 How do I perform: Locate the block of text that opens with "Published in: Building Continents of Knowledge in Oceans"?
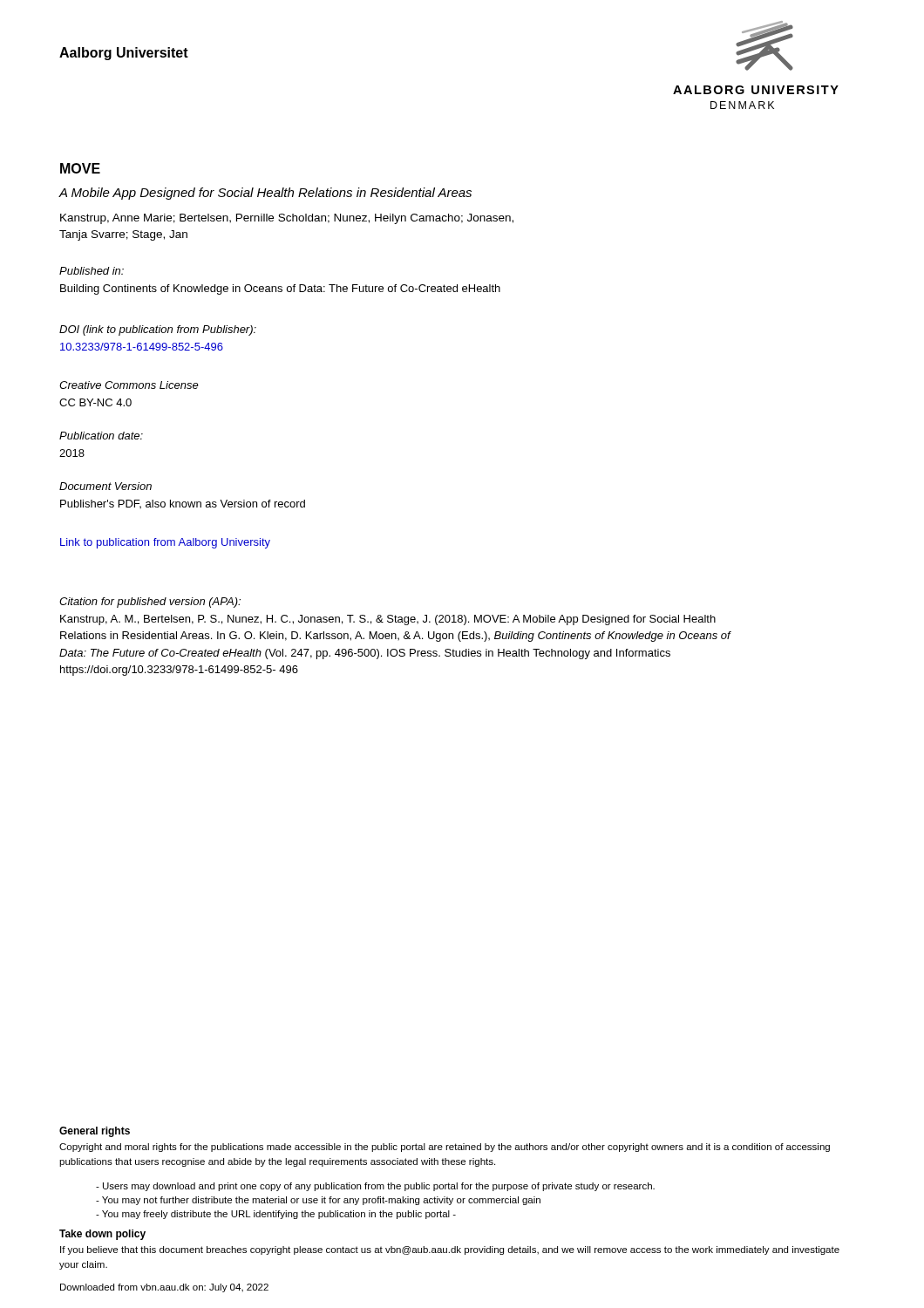[x=280, y=279]
